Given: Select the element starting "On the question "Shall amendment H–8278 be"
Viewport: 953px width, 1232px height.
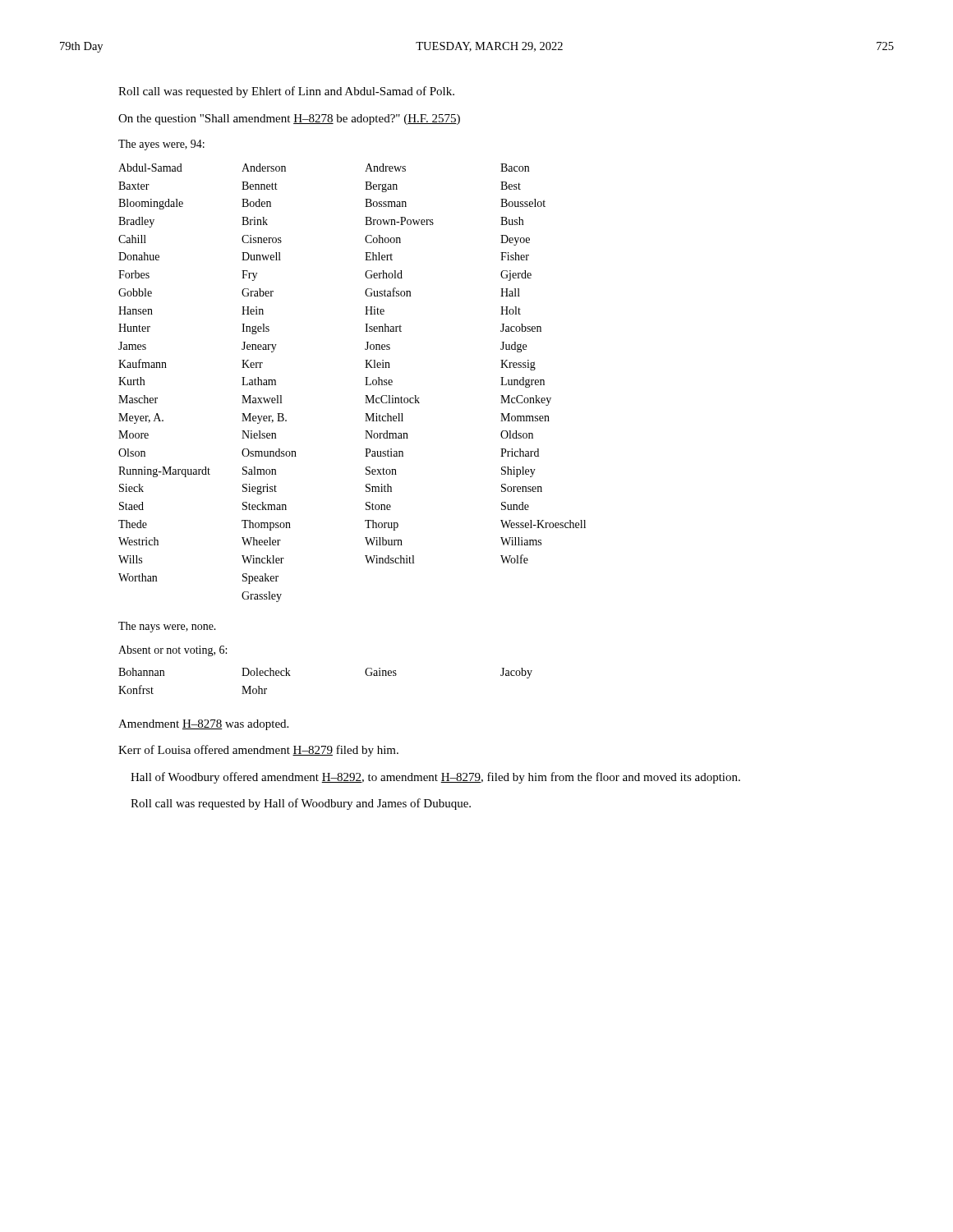Looking at the screenshot, I should [289, 118].
